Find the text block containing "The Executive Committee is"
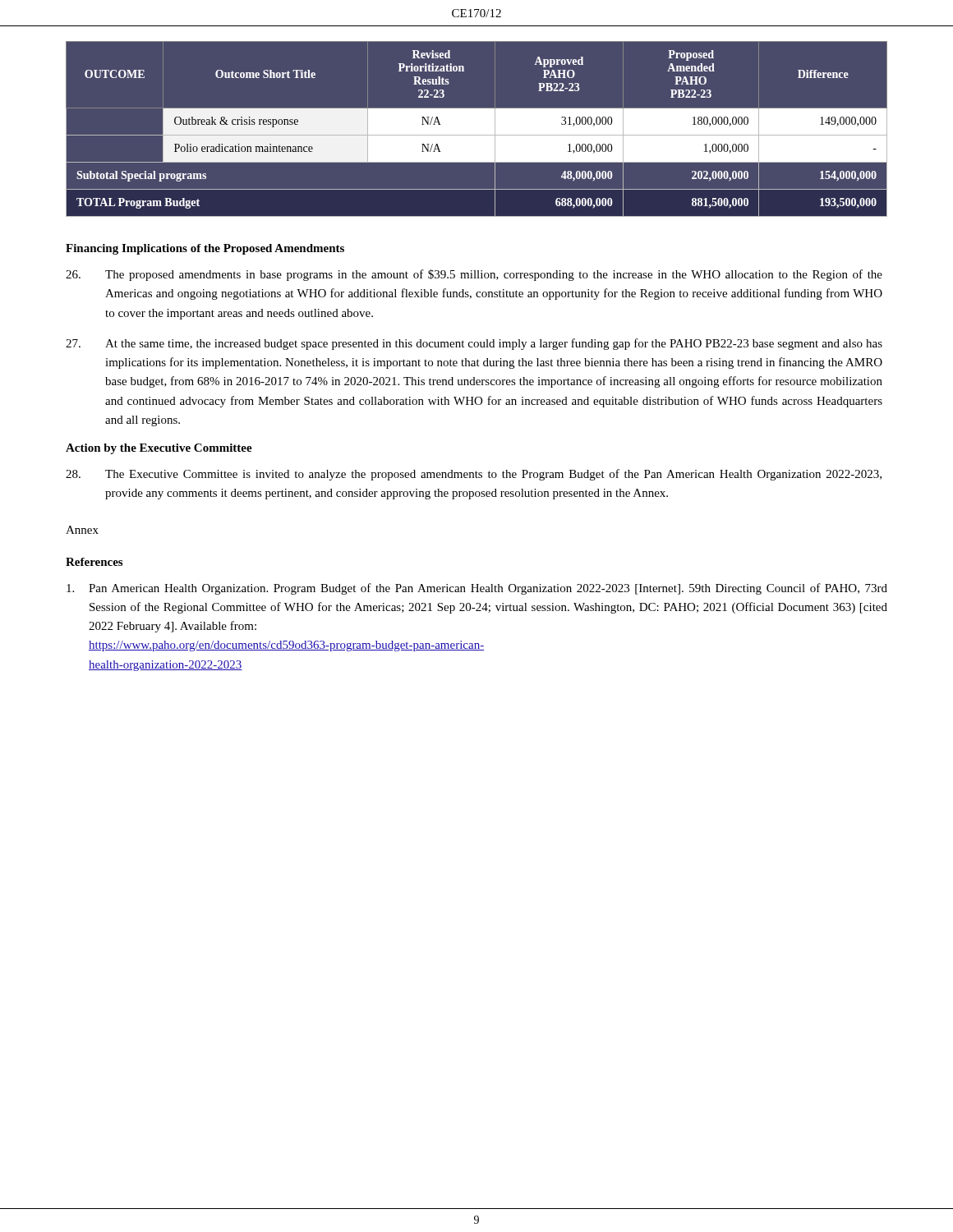Image resolution: width=953 pixels, height=1232 pixels. [x=474, y=484]
